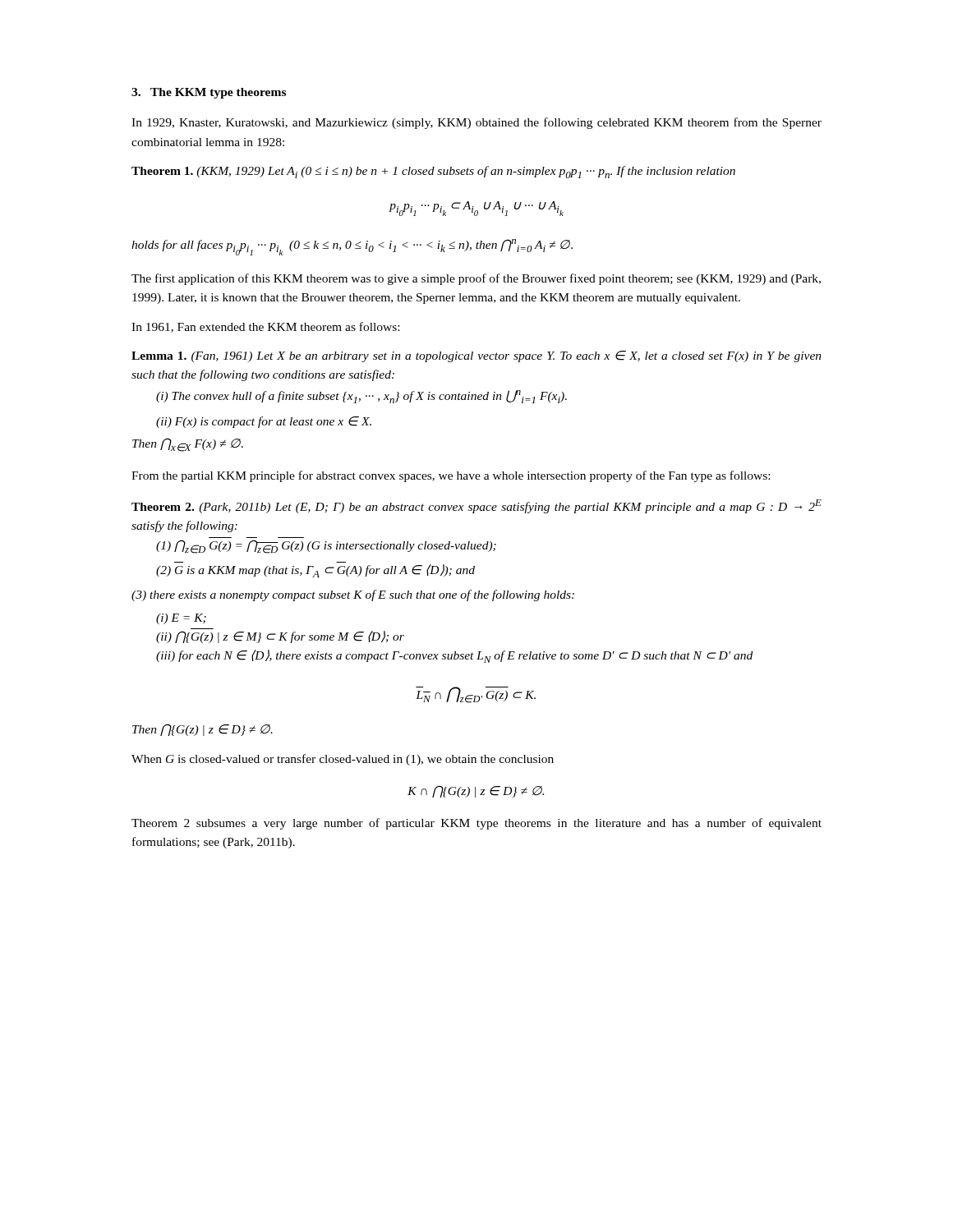This screenshot has height=1232, width=953.
Task: Find the element starting "Theorem 1. (KKM, 1929) Let"
Action: (434, 172)
